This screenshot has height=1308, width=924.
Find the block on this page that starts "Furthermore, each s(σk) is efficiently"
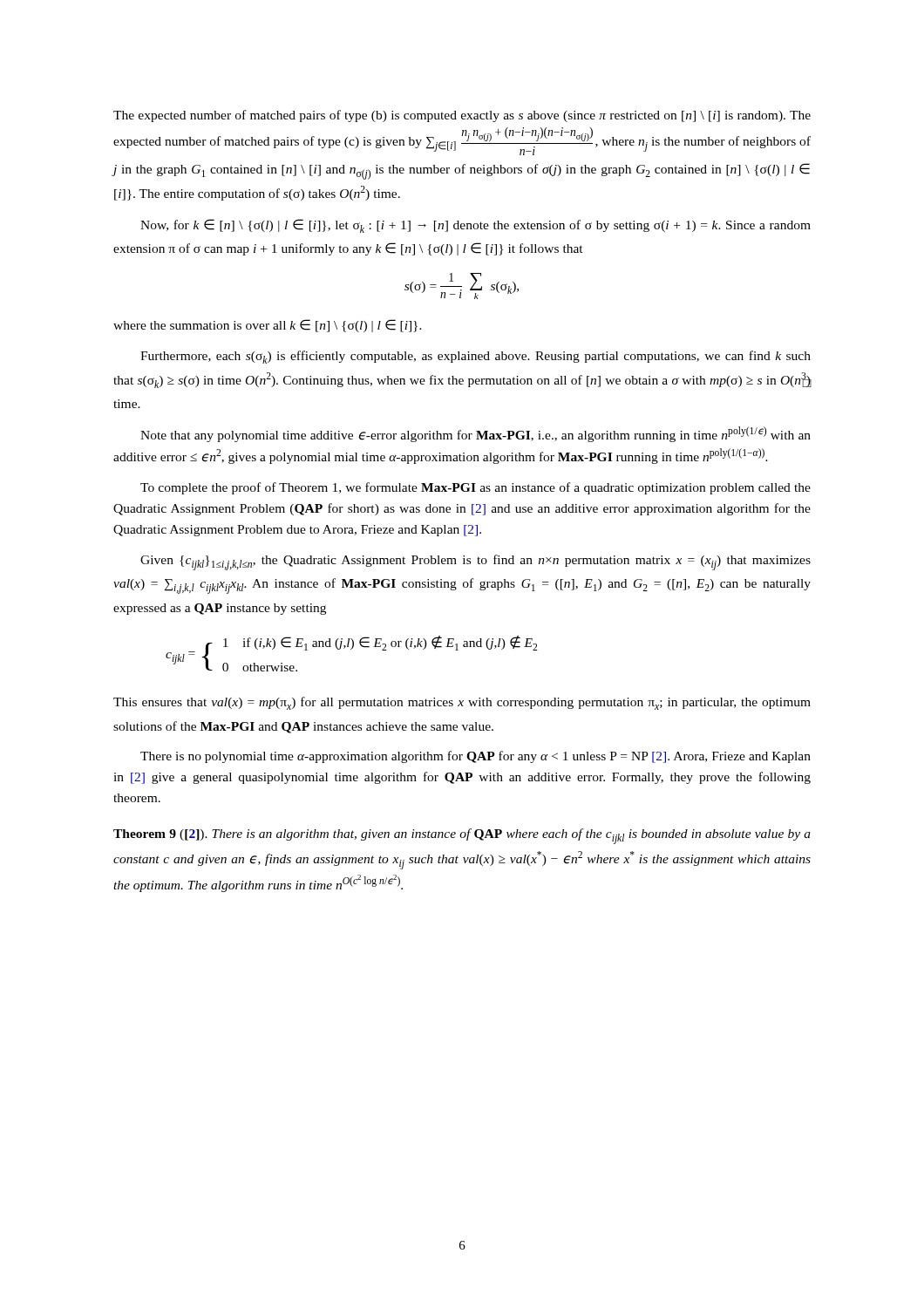(462, 380)
